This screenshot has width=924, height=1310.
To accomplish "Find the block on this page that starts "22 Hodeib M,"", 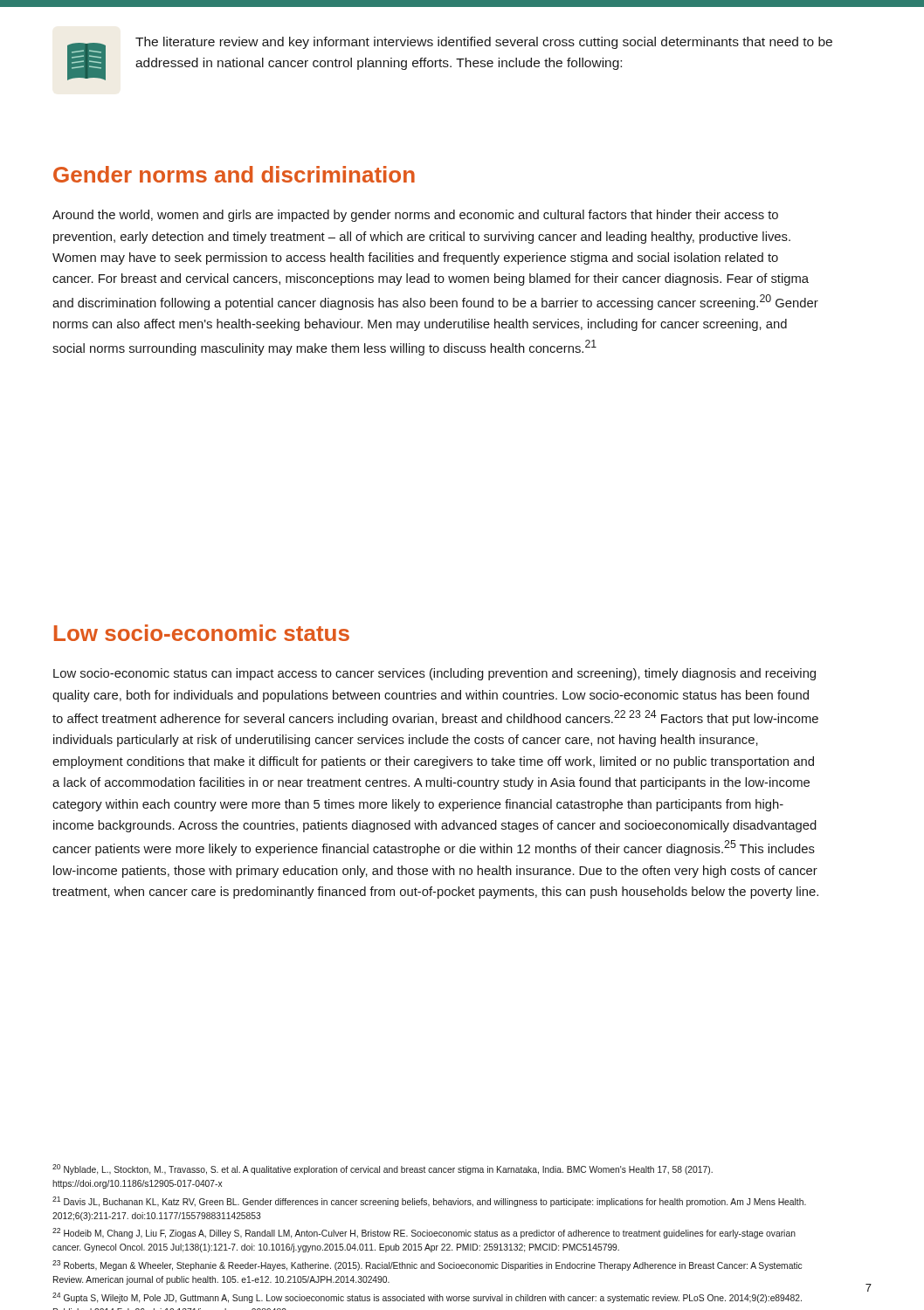I will point(424,1240).
